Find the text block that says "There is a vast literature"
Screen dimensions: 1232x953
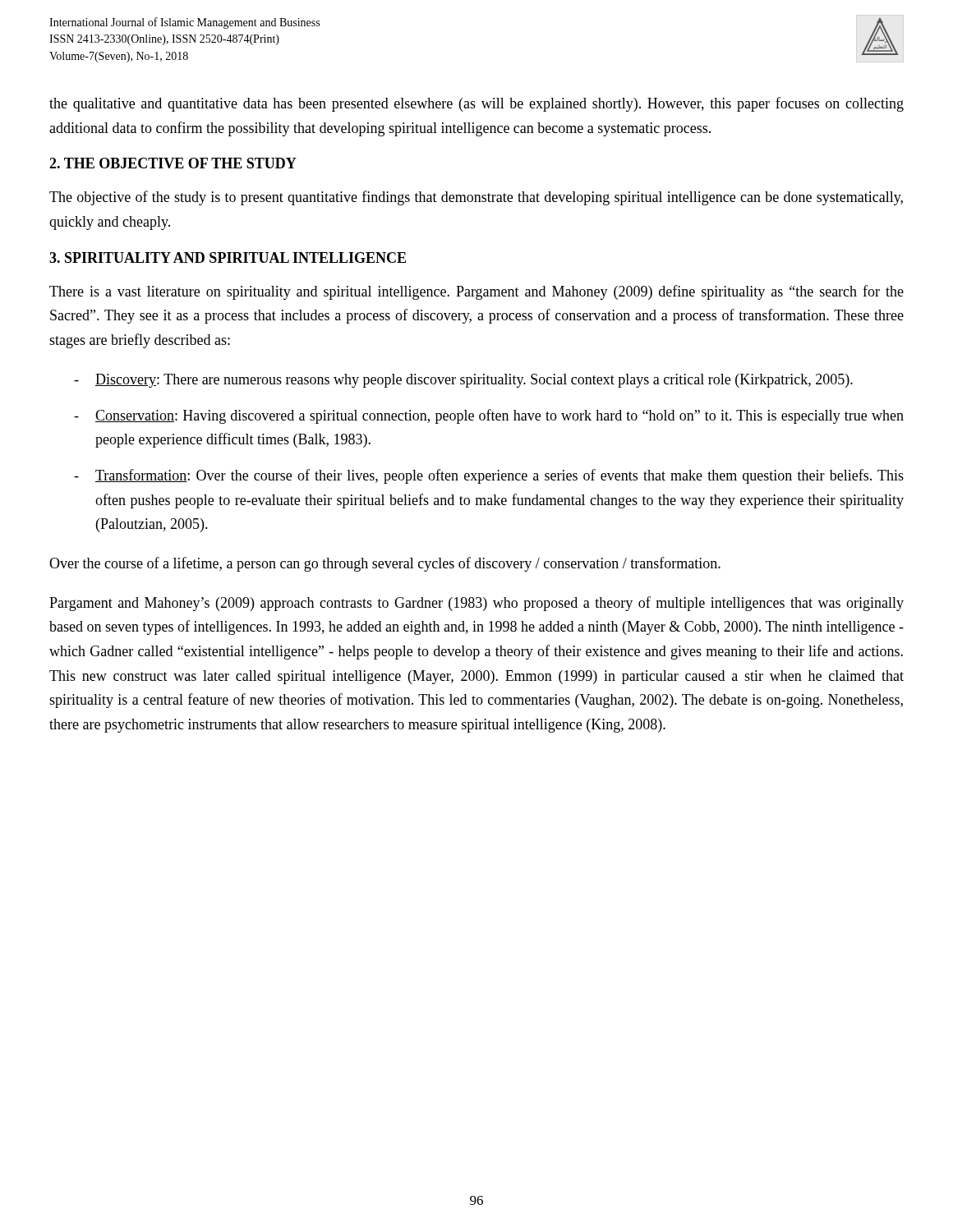click(476, 316)
